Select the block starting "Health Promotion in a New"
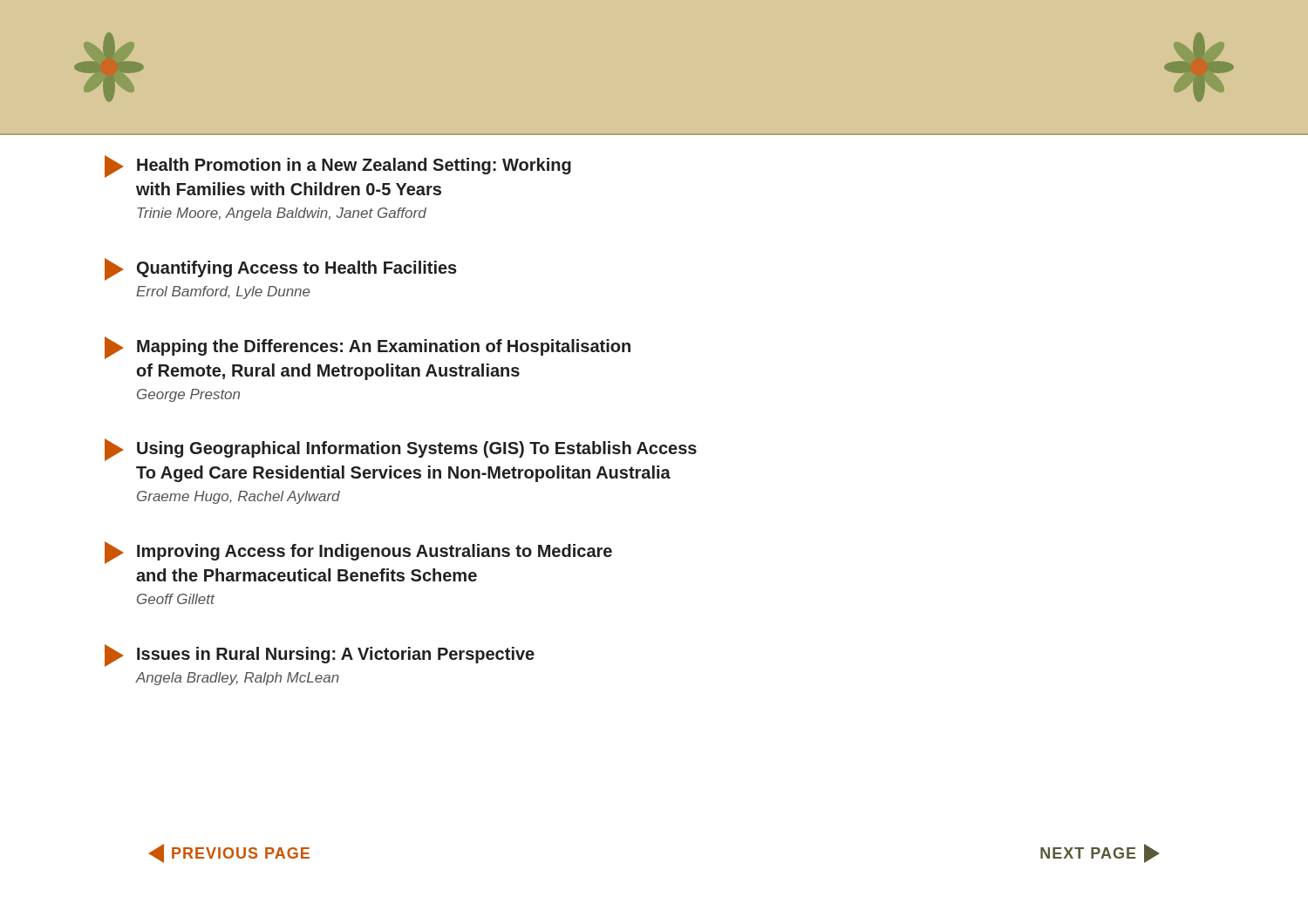The width and height of the screenshot is (1308, 924). click(x=338, y=188)
